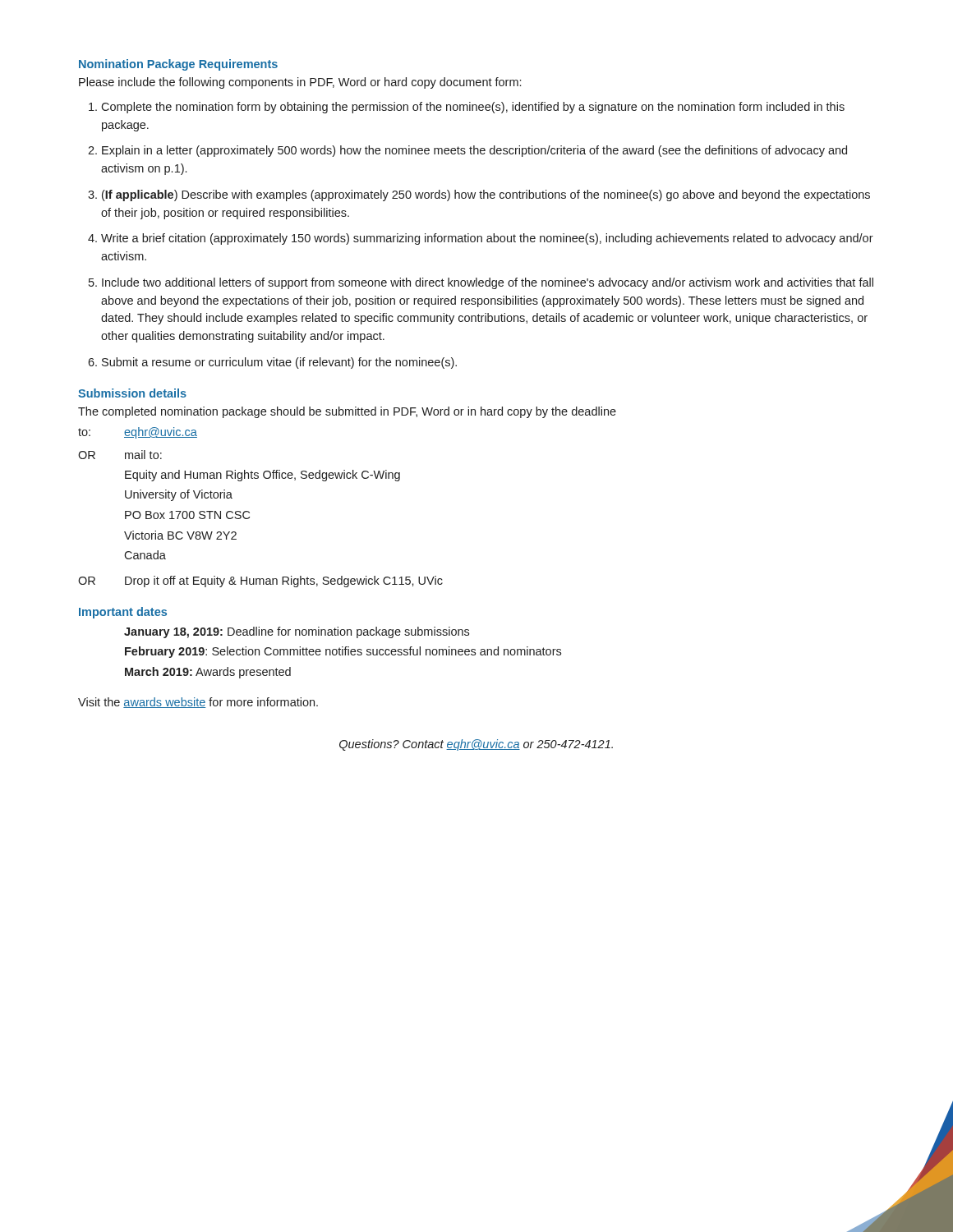This screenshot has width=953, height=1232.
Task: Point to the text block starting "Submit a resume or curriculum vitae (if relevant)"
Action: [x=279, y=362]
